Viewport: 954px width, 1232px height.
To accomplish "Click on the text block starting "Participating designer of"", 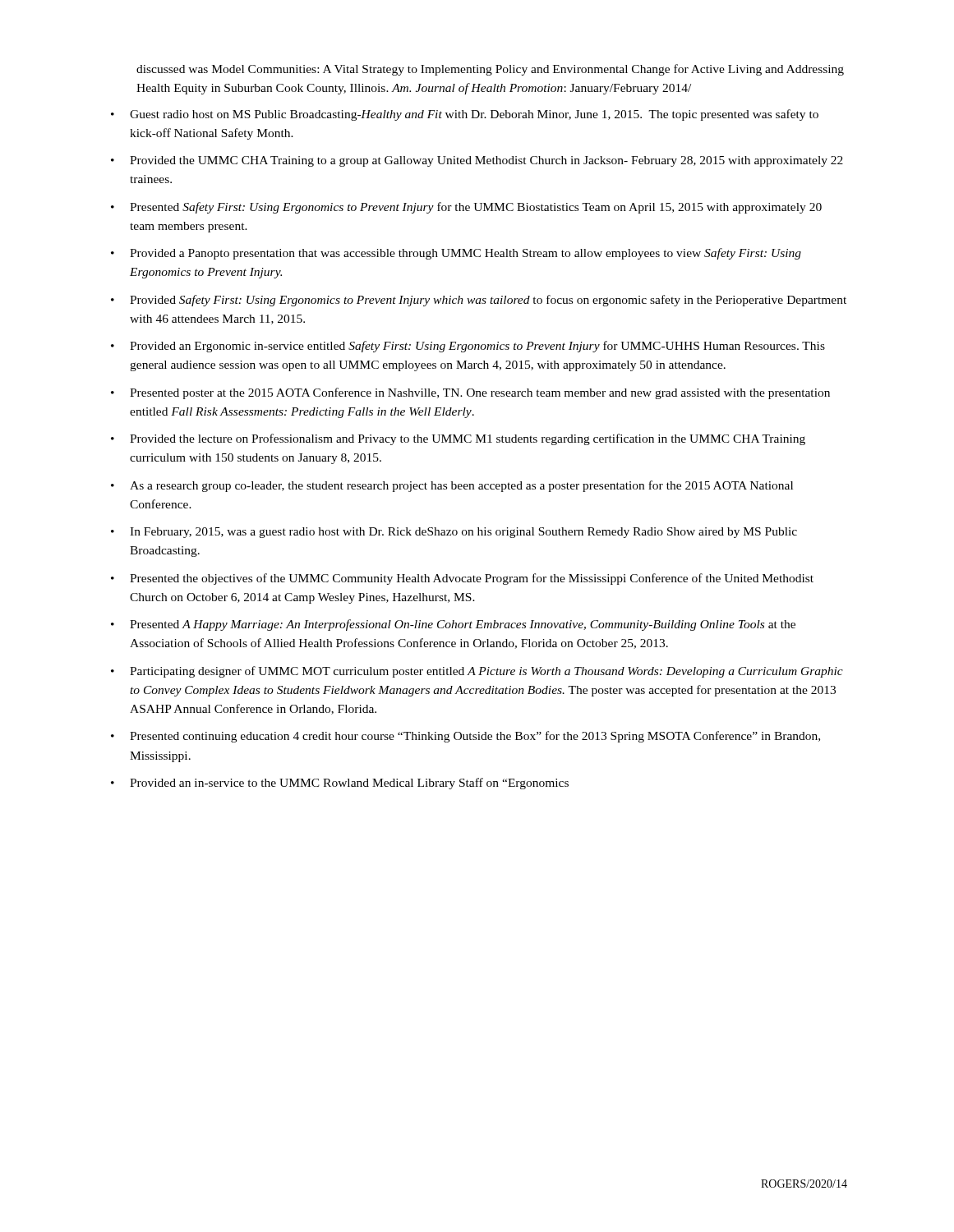I will tap(486, 689).
